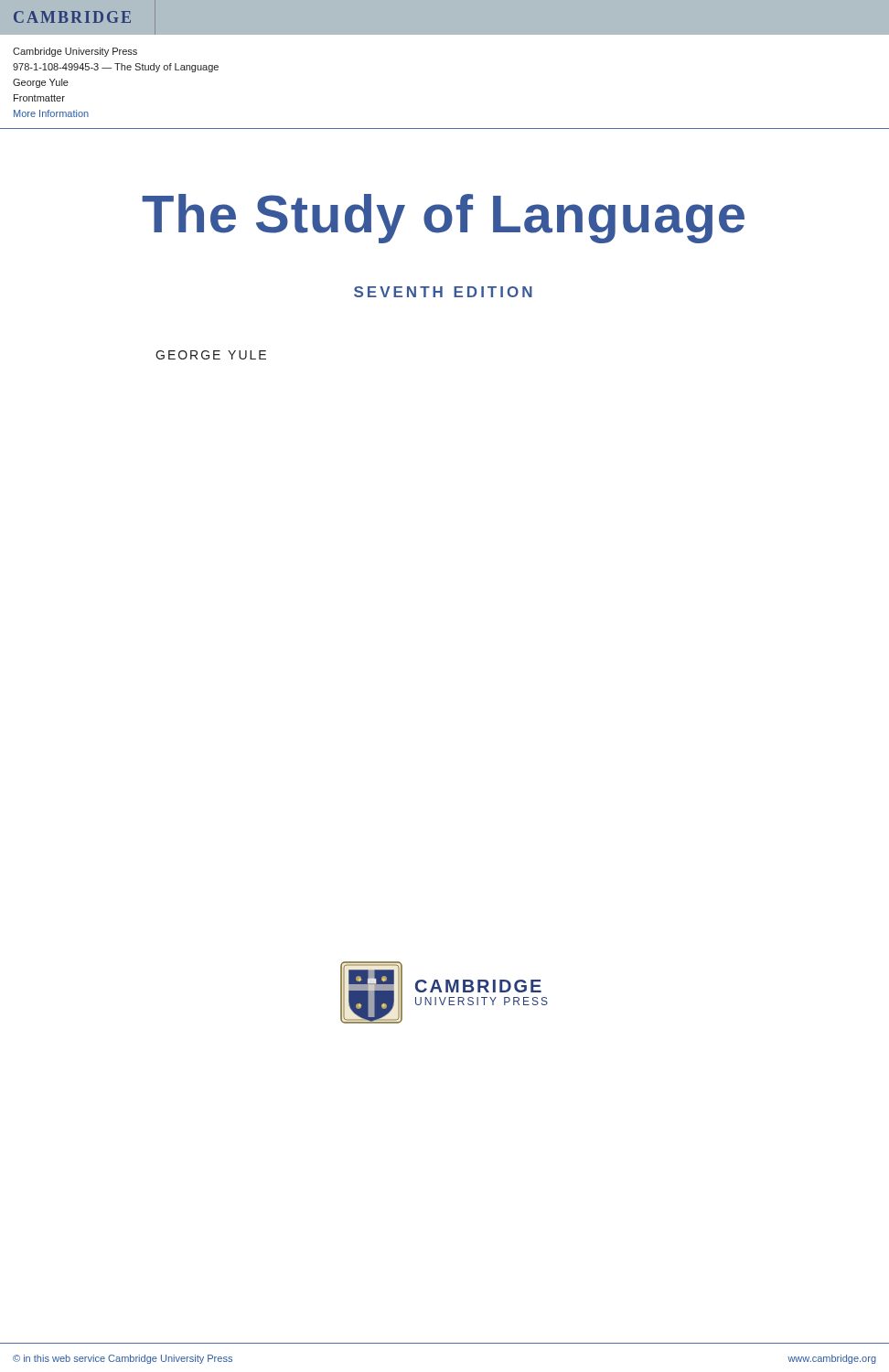This screenshot has width=889, height=1372.
Task: Select the text containing "GEORGE YULE"
Action: coord(212,355)
